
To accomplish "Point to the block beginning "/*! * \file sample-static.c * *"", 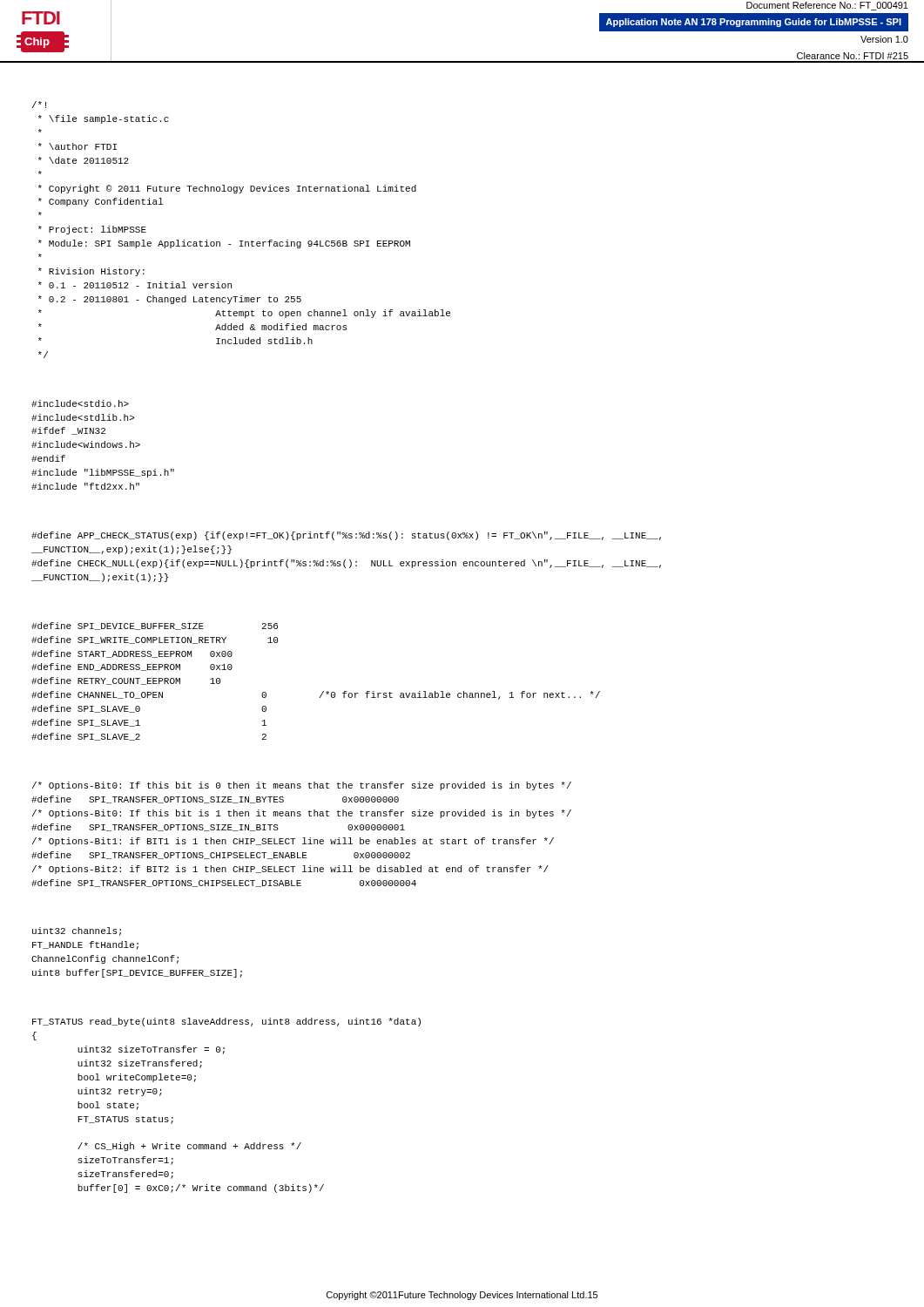I will point(241,230).
